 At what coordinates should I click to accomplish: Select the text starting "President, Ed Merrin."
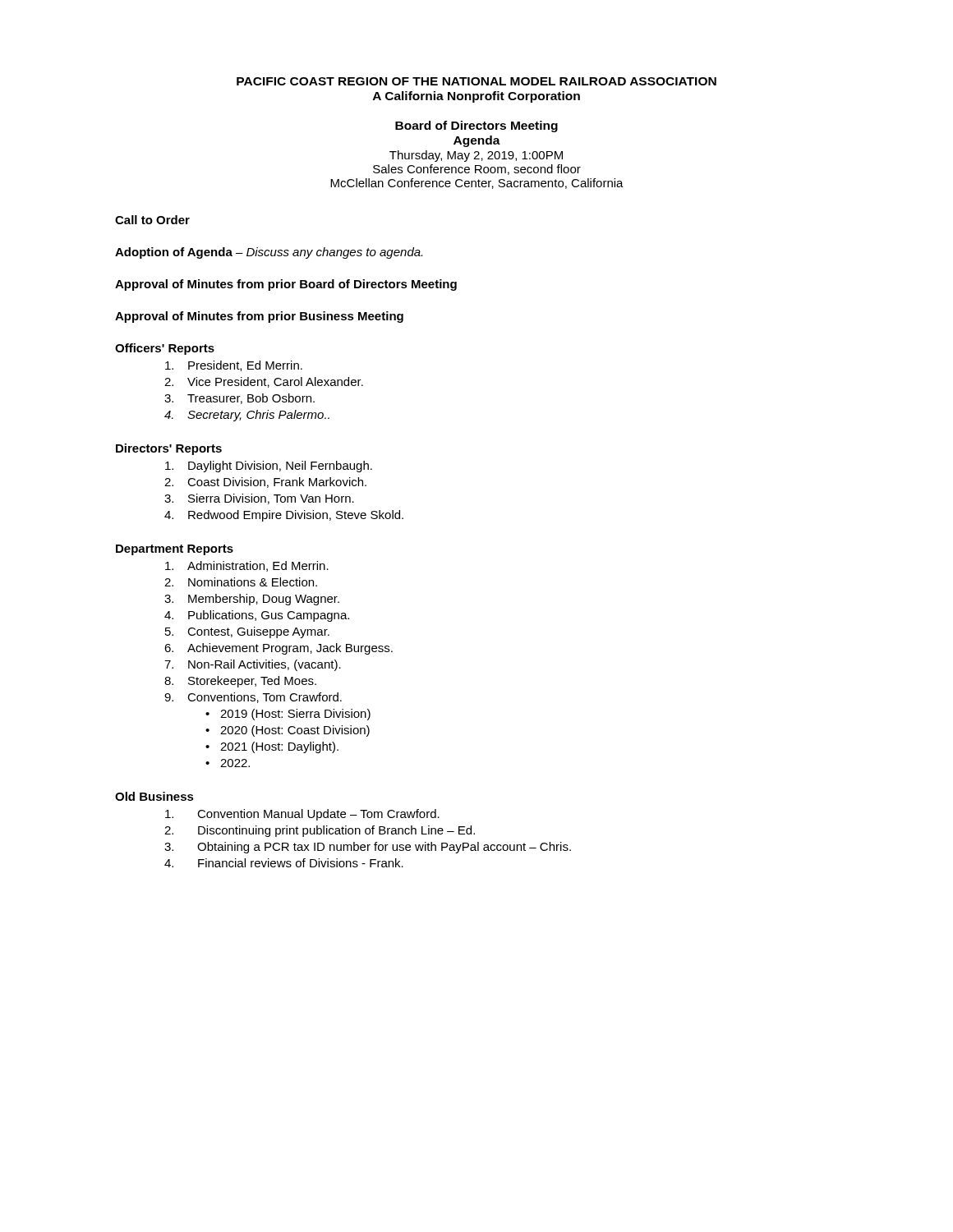234,365
